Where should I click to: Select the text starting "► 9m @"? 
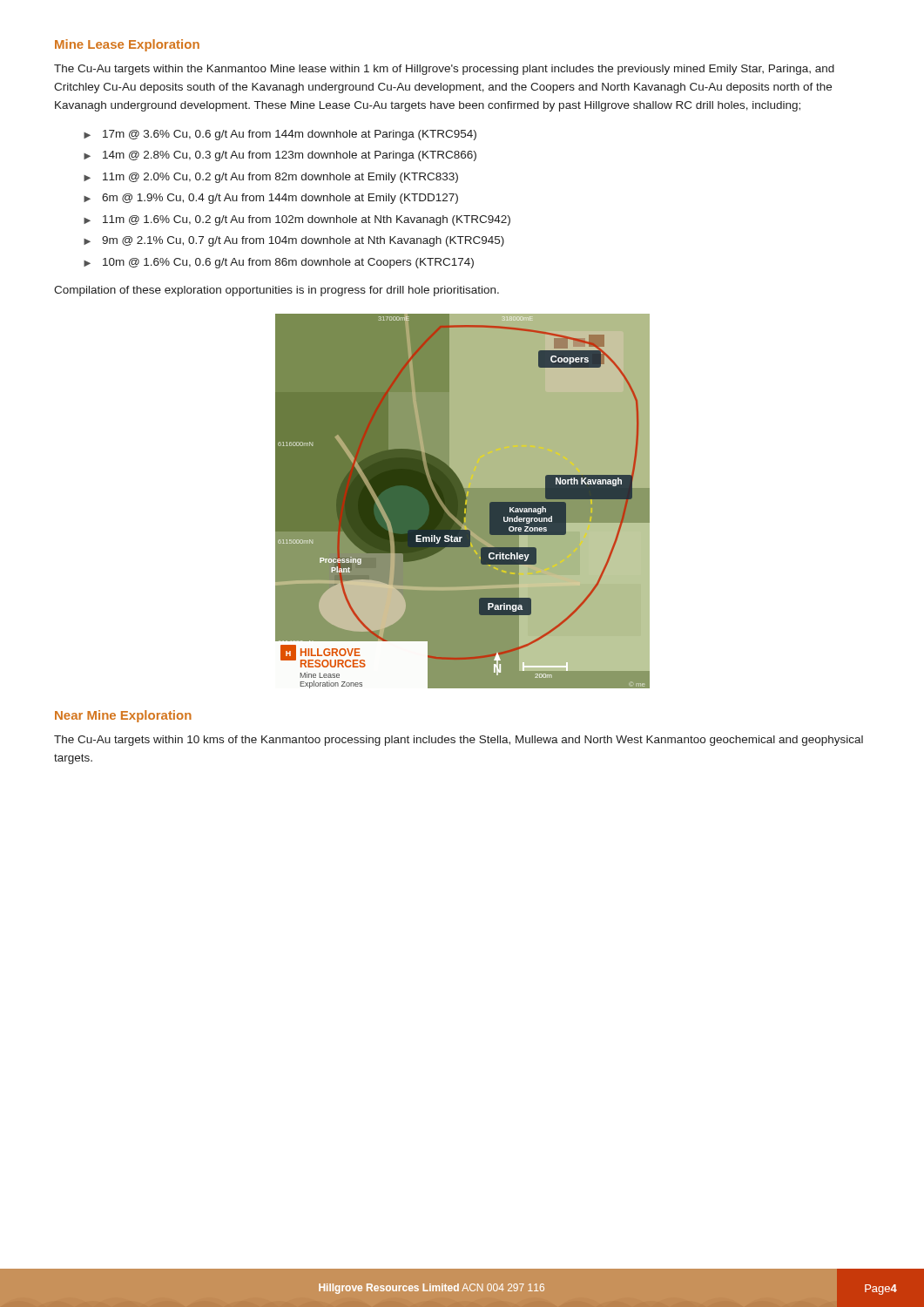coord(476,241)
